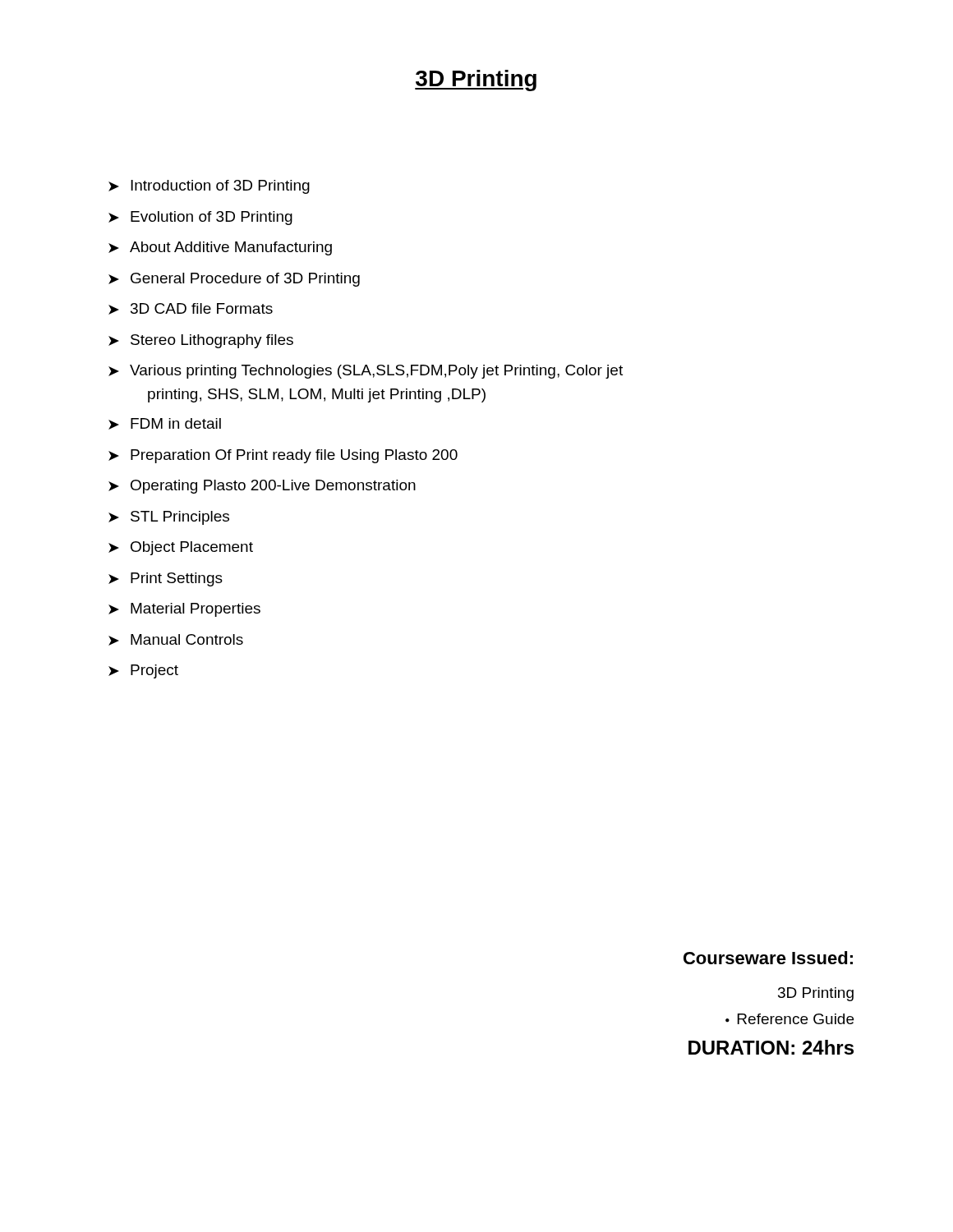Select the region starting "➤ Print Settings"
Image resolution: width=953 pixels, height=1232 pixels.
(165, 578)
